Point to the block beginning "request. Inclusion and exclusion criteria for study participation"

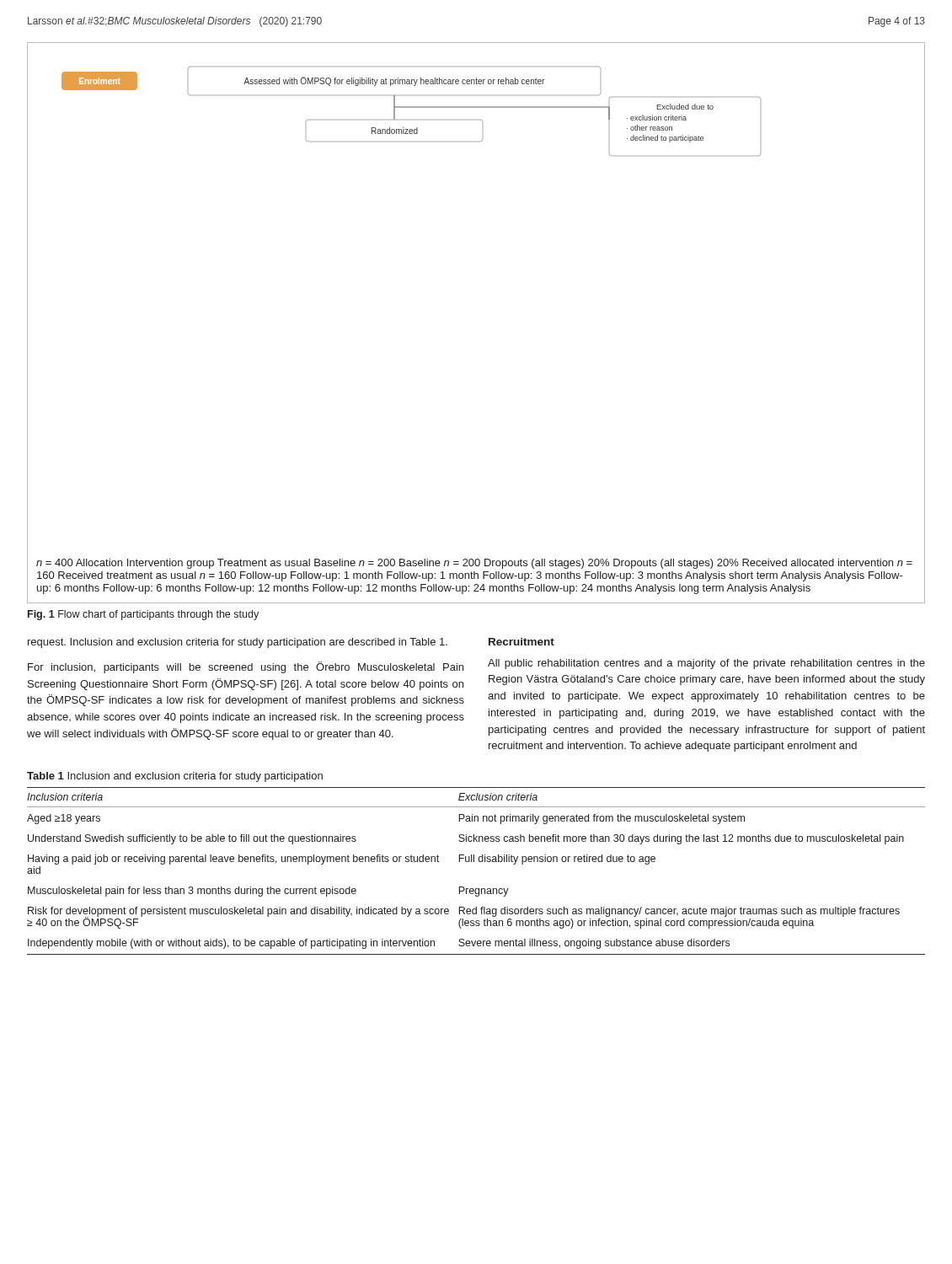pos(237,642)
